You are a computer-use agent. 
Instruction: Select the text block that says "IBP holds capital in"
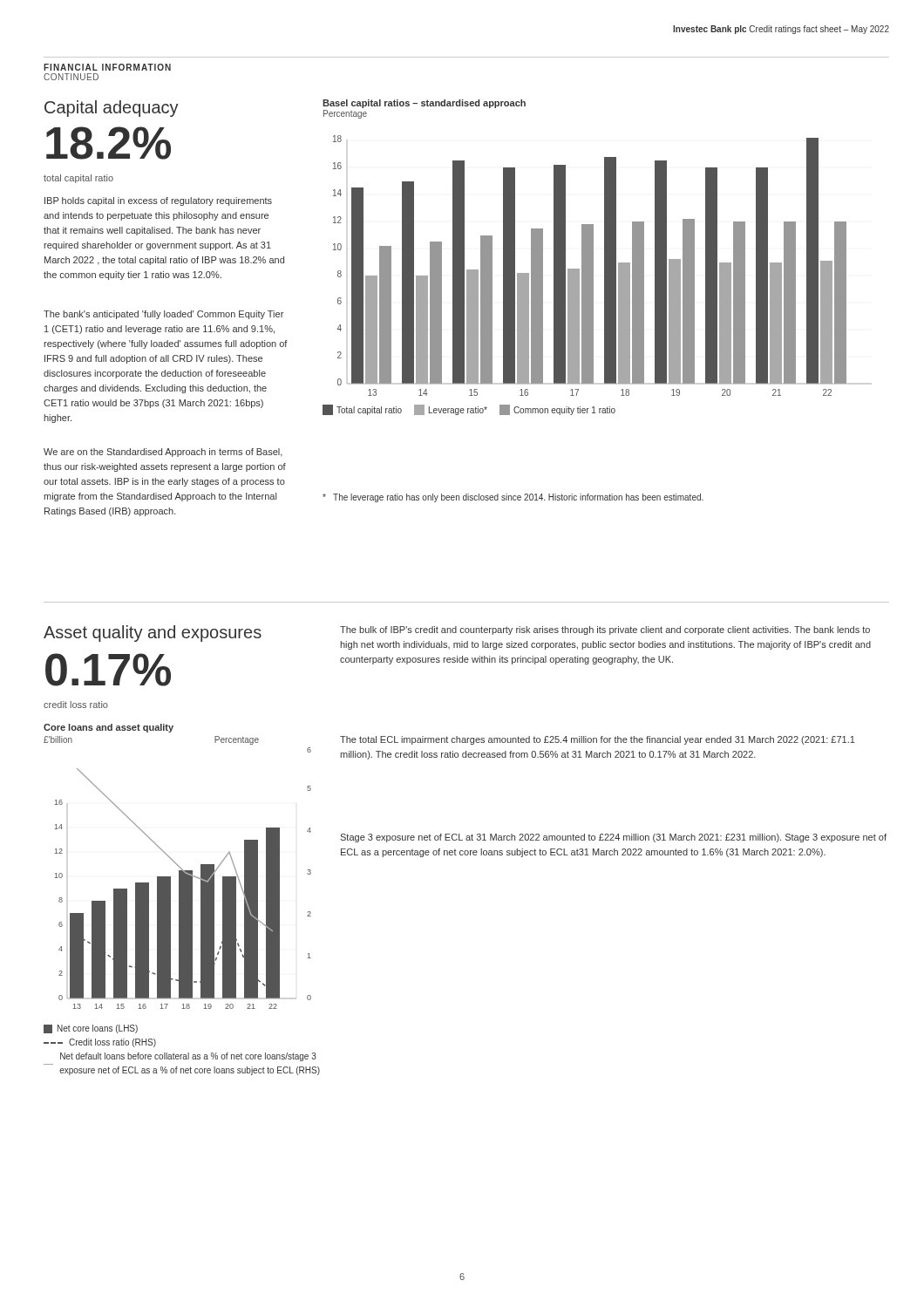(164, 238)
